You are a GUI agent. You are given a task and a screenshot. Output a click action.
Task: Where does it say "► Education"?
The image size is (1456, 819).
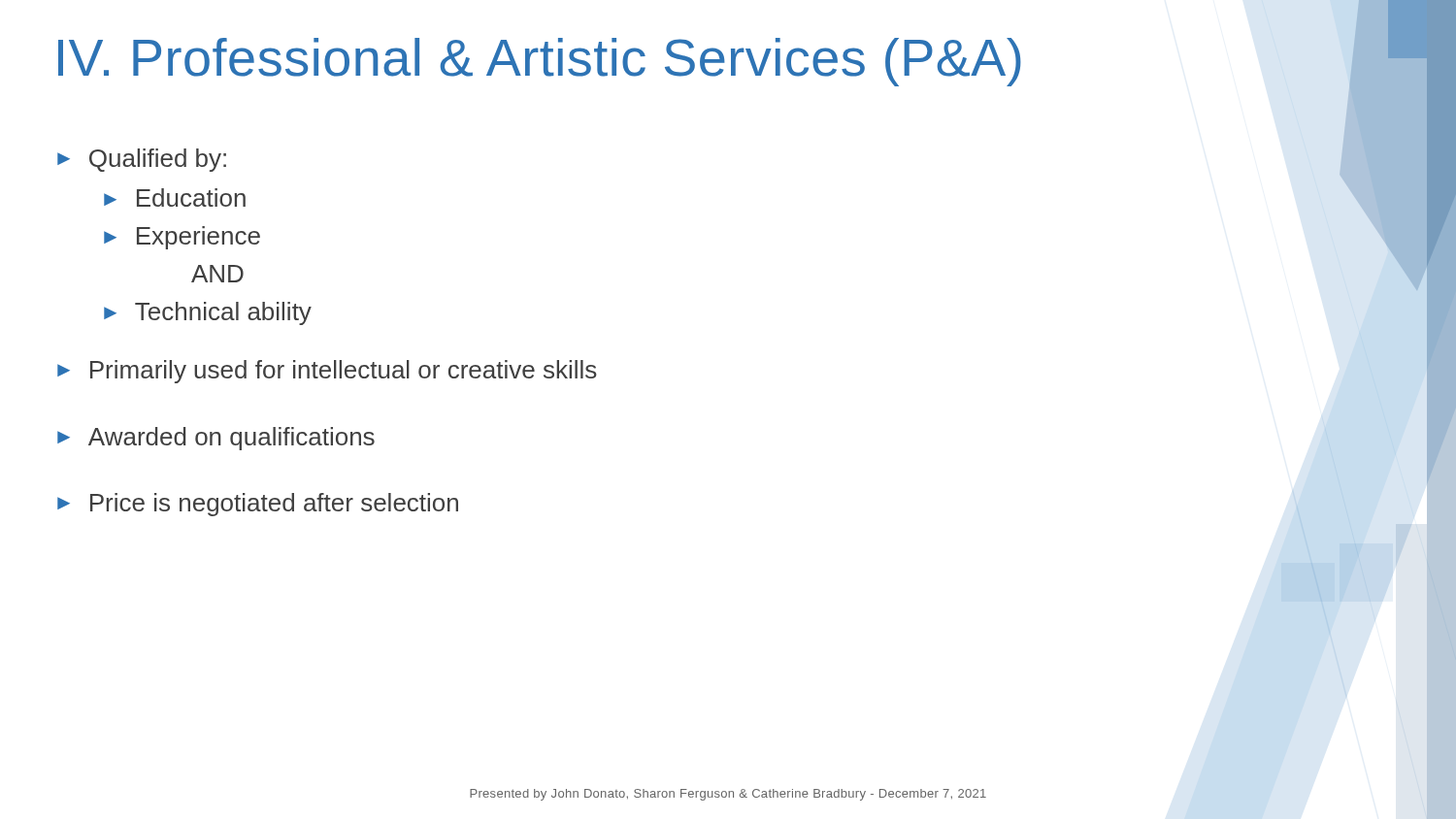[x=173, y=199]
